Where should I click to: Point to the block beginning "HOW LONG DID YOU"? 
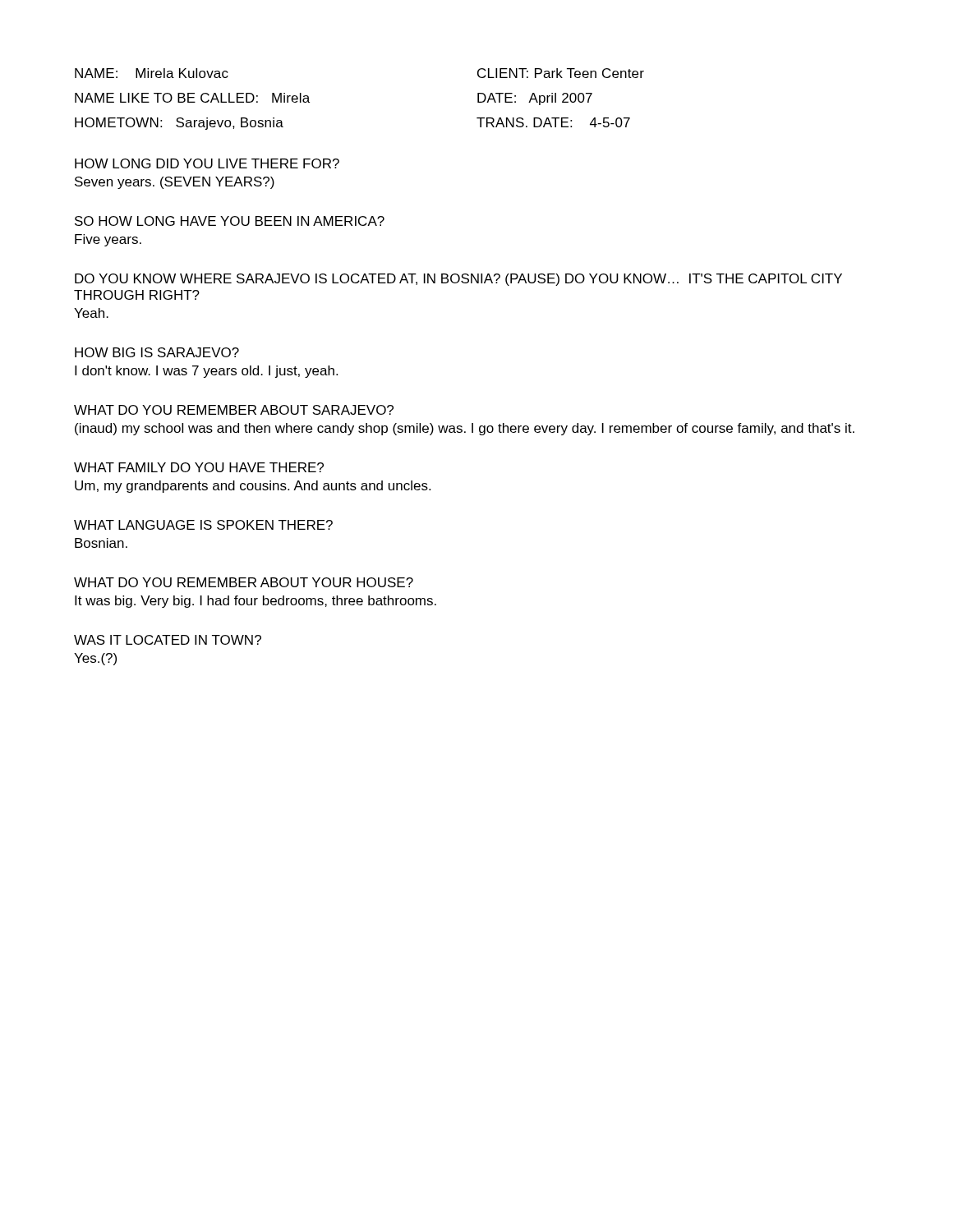point(207,163)
